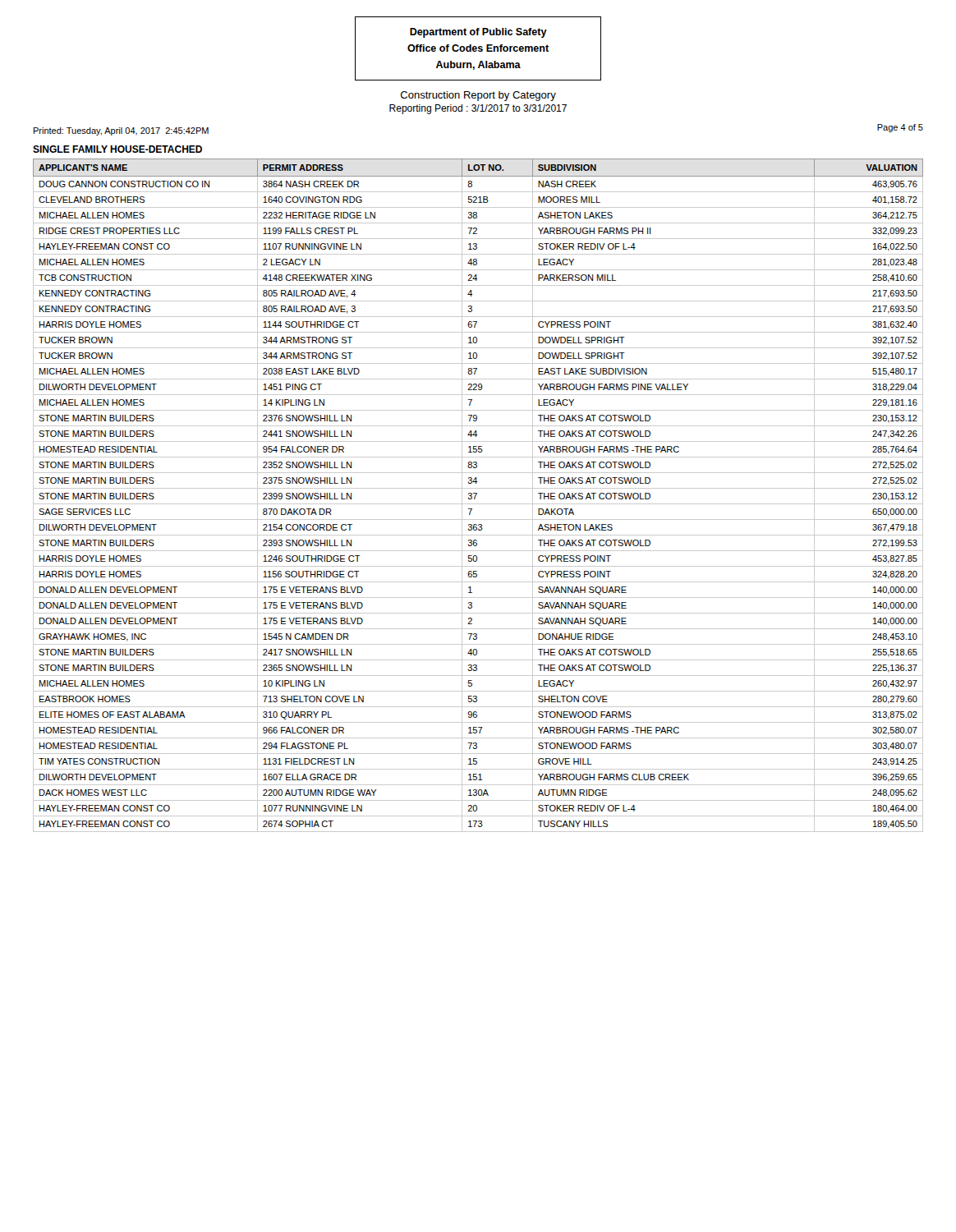
Task: Navigate to the region starting "Construction Report by"
Action: point(478,95)
